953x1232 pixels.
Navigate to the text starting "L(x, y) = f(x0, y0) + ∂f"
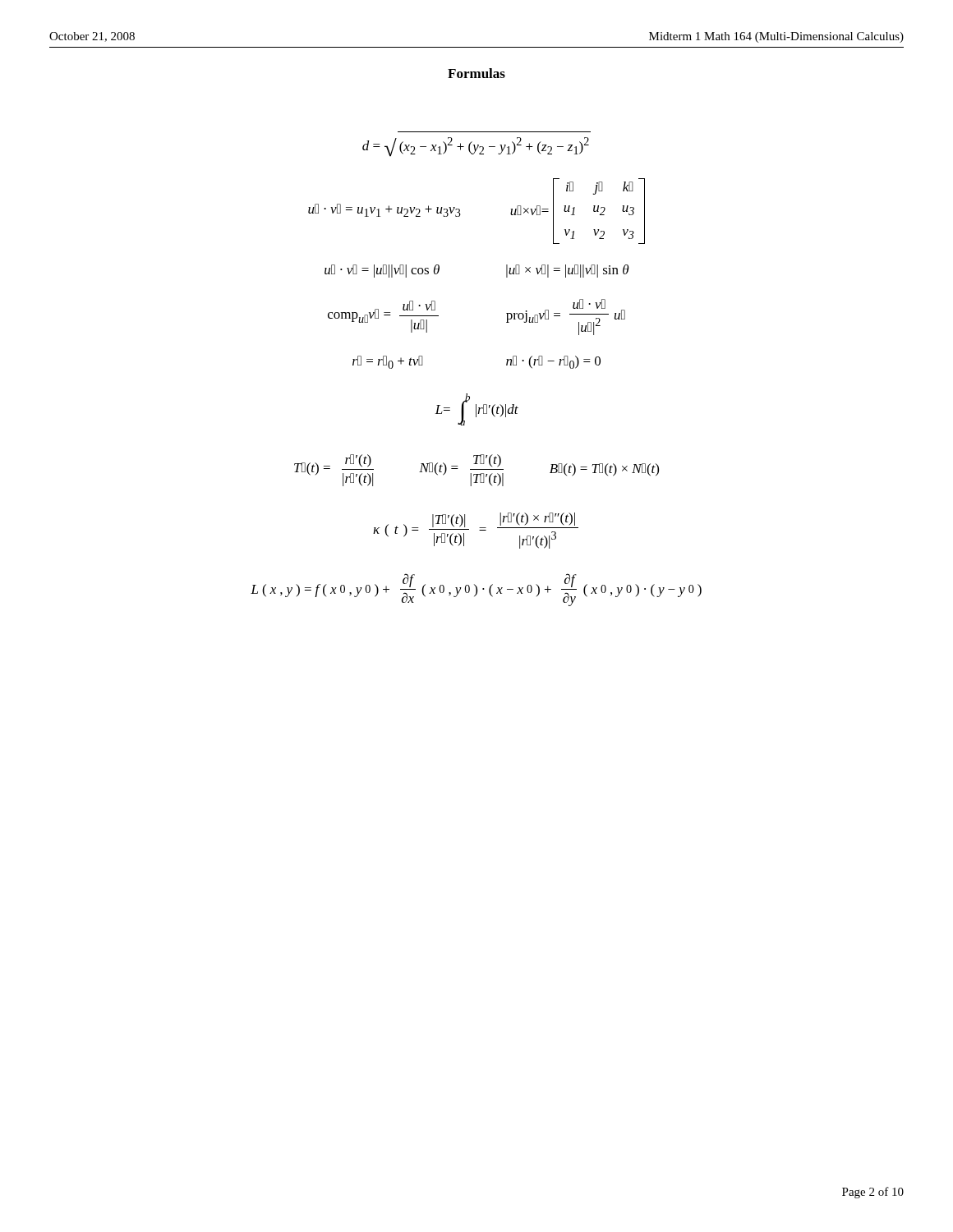click(x=476, y=590)
